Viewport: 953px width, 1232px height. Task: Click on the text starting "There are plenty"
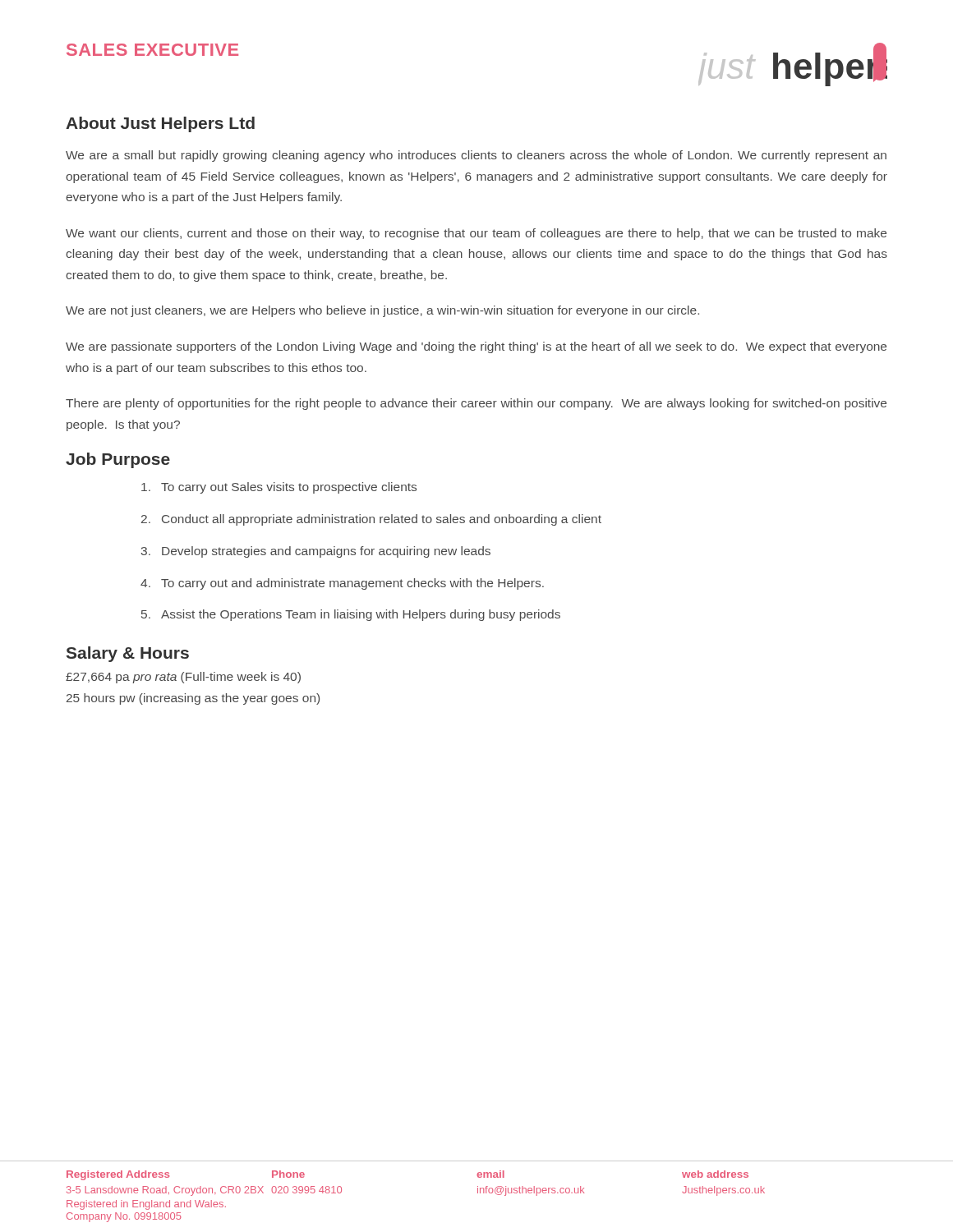point(476,413)
